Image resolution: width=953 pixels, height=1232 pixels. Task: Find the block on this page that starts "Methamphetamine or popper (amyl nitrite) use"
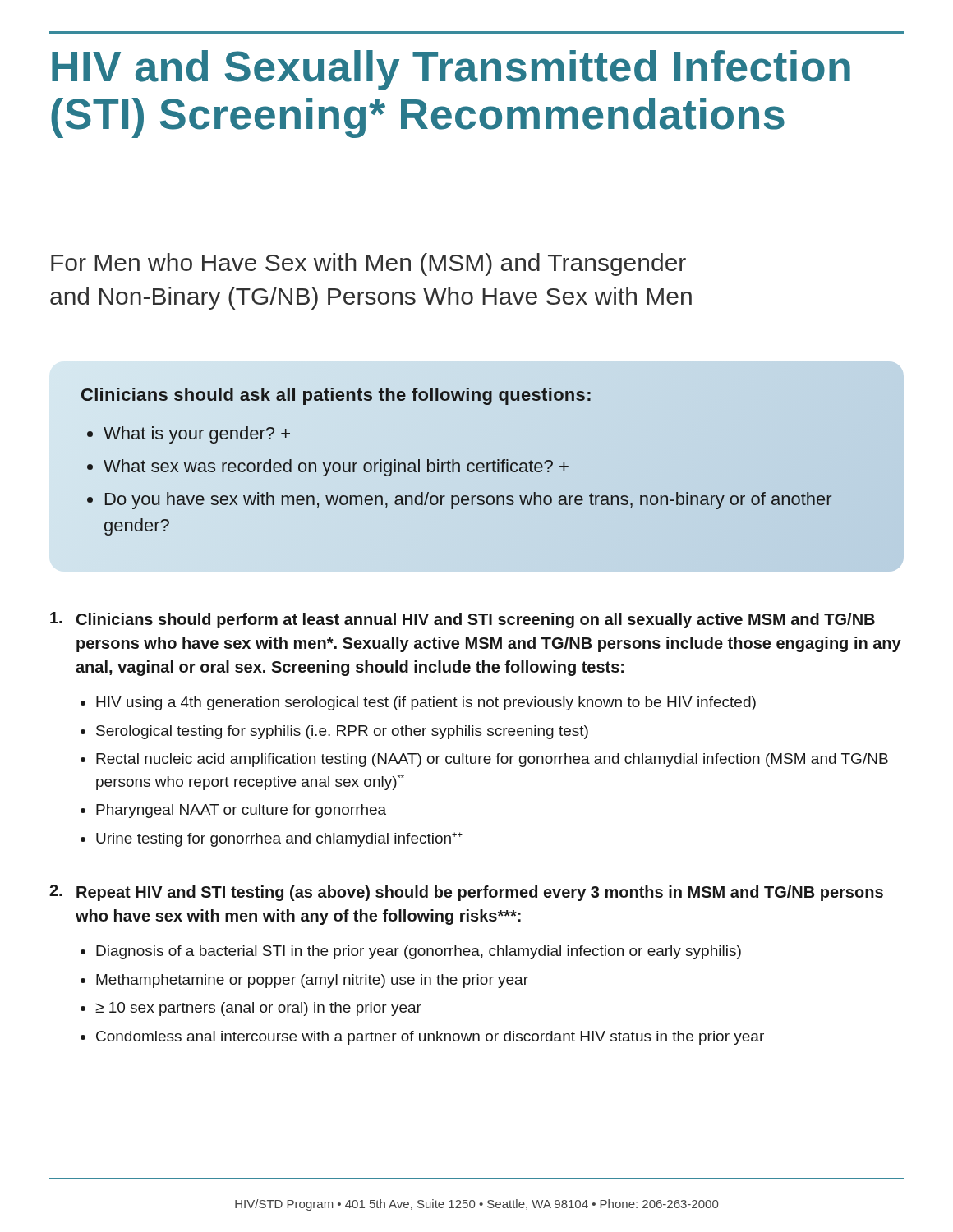tap(312, 979)
